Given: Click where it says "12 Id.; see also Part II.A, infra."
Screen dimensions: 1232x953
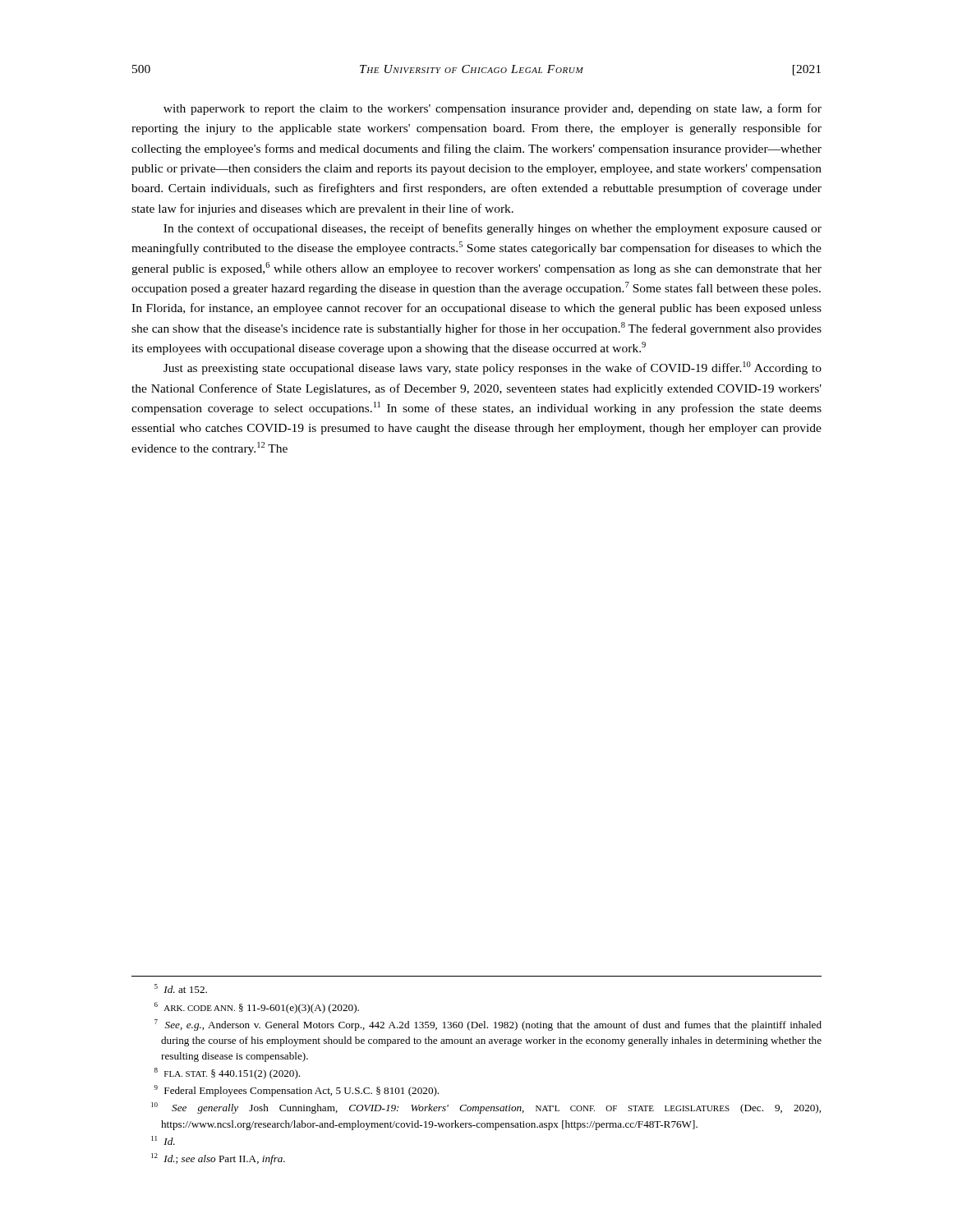Looking at the screenshot, I should [x=209, y=1158].
